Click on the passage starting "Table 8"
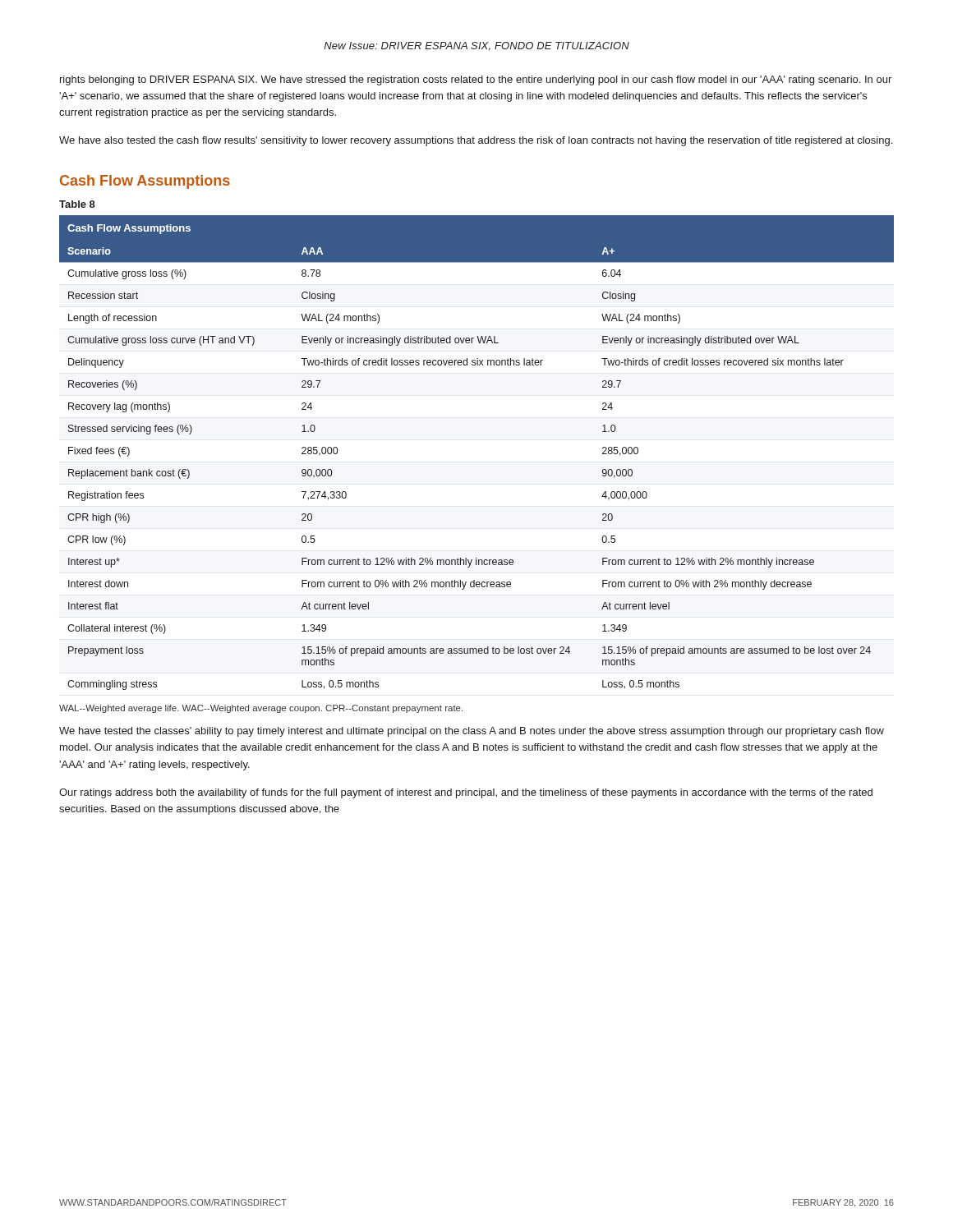Image resolution: width=953 pixels, height=1232 pixels. tap(77, 204)
